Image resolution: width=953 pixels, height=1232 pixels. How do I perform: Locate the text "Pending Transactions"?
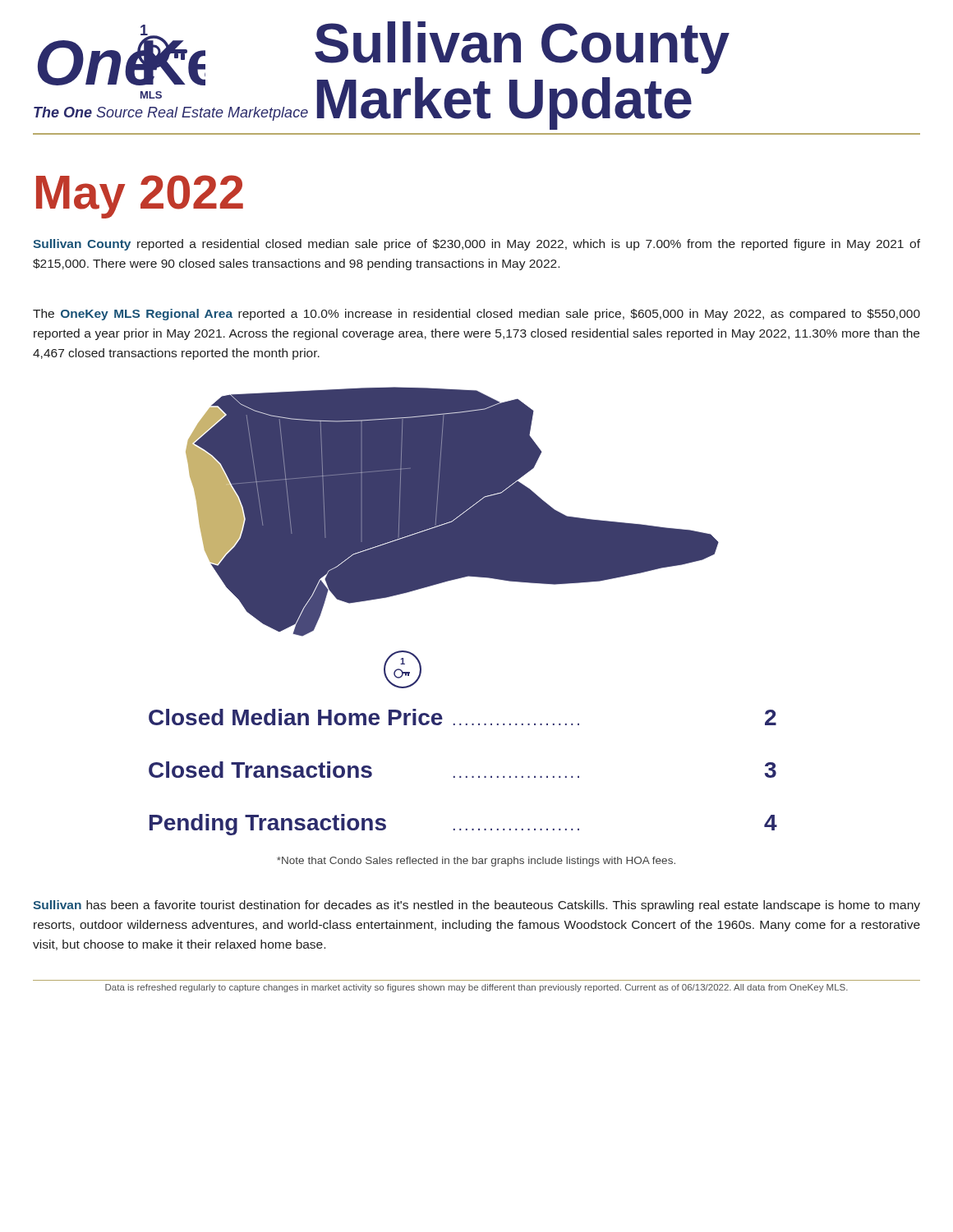pyautogui.click(x=468, y=823)
